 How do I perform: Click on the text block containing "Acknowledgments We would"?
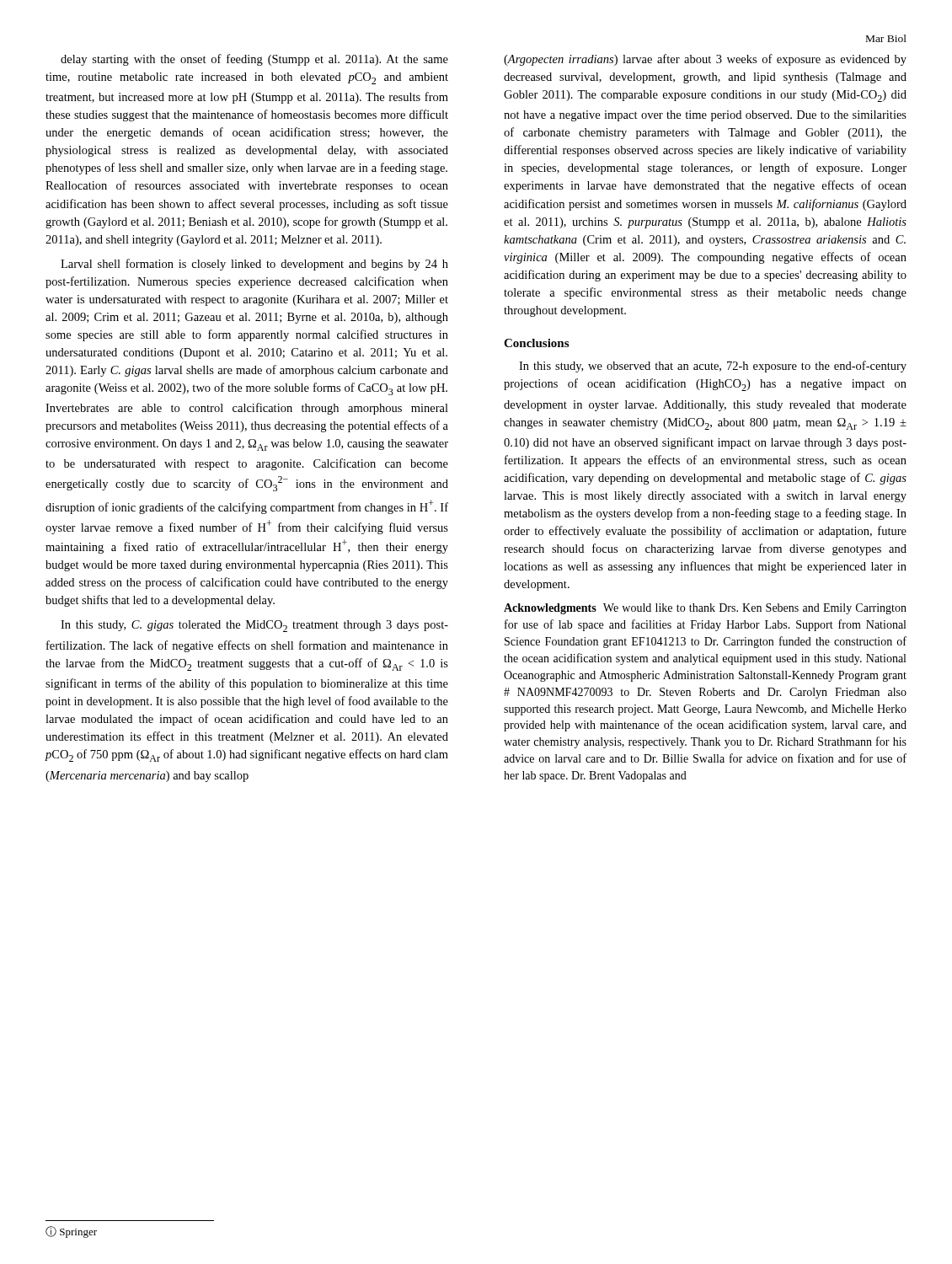(x=705, y=692)
